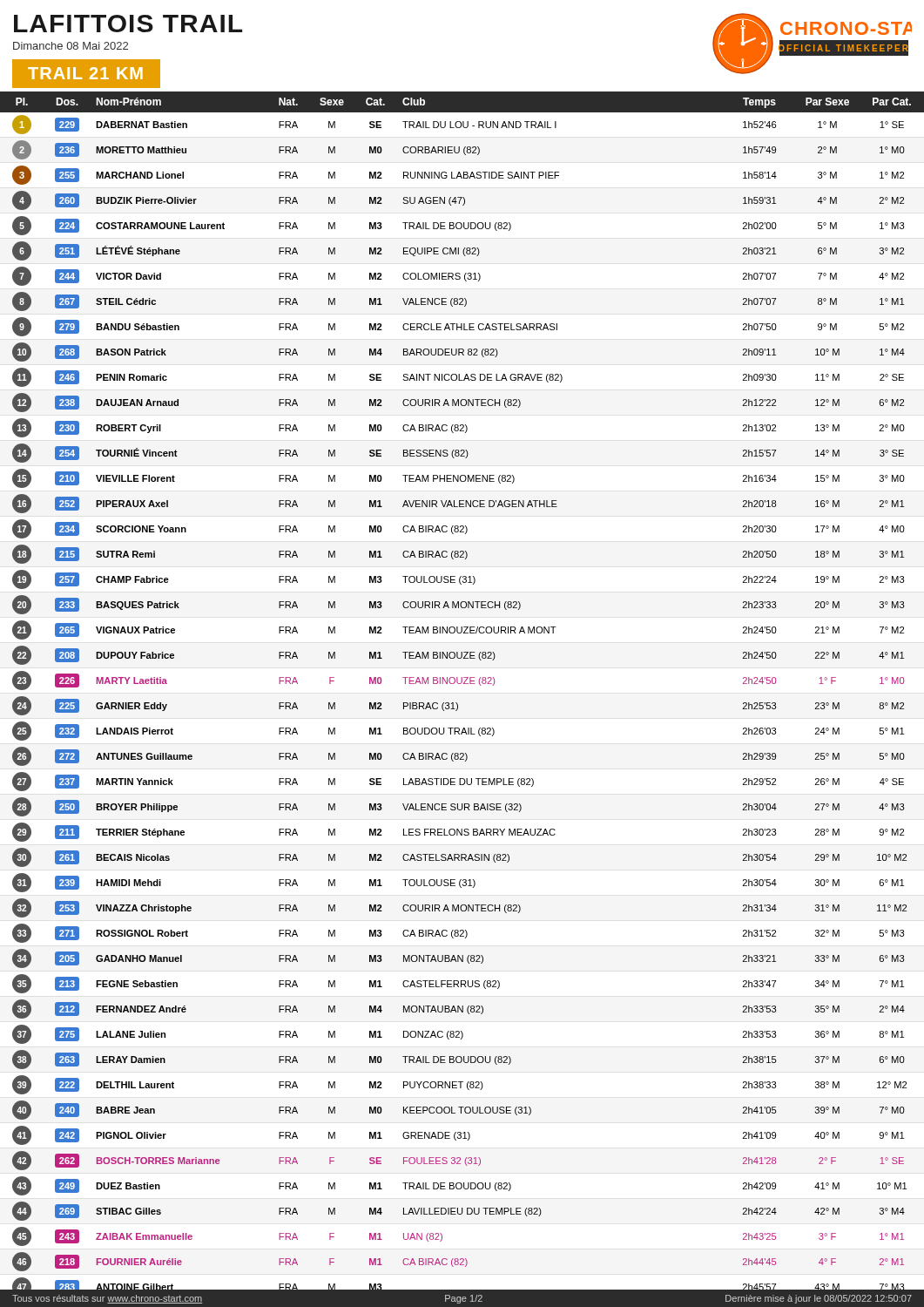The height and width of the screenshot is (1307, 924).
Task: Navigate to the region starting "Dimanche 08 Mai"
Action: tap(70, 46)
